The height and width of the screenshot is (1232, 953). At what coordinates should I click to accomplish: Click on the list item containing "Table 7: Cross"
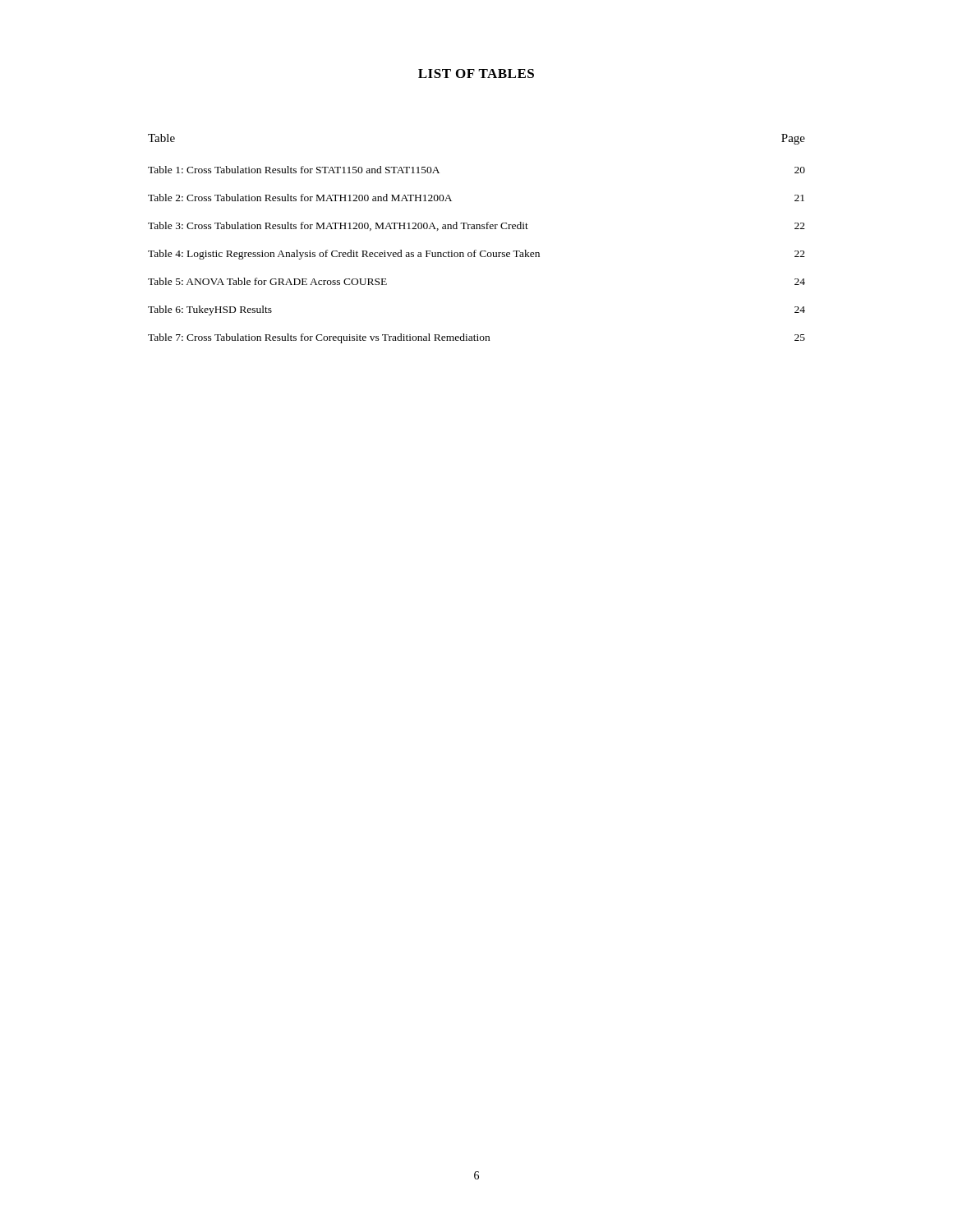(x=476, y=338)
